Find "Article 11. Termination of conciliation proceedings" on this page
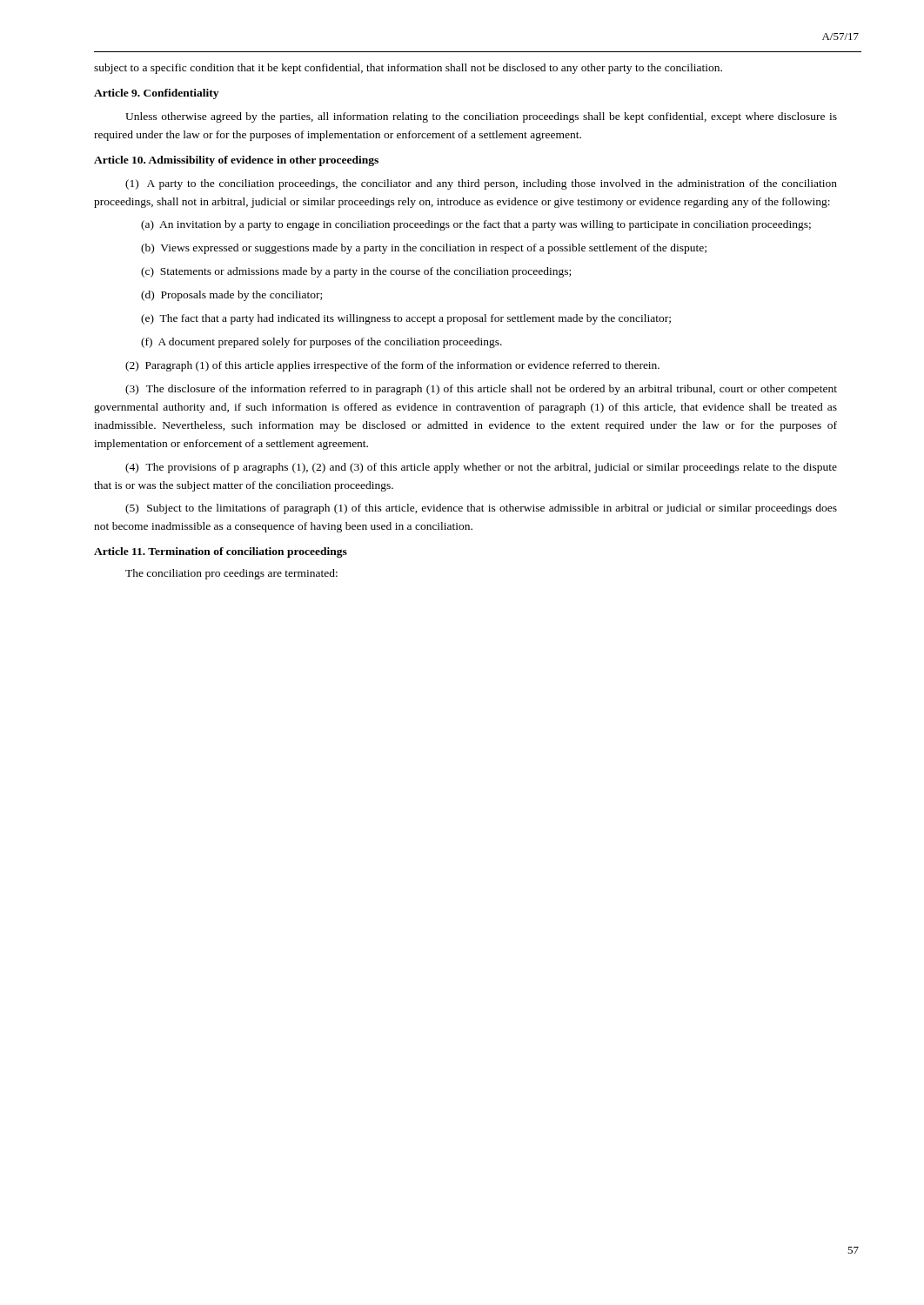The width and height of the screenshot is (924, 1305). coord(220,551)
